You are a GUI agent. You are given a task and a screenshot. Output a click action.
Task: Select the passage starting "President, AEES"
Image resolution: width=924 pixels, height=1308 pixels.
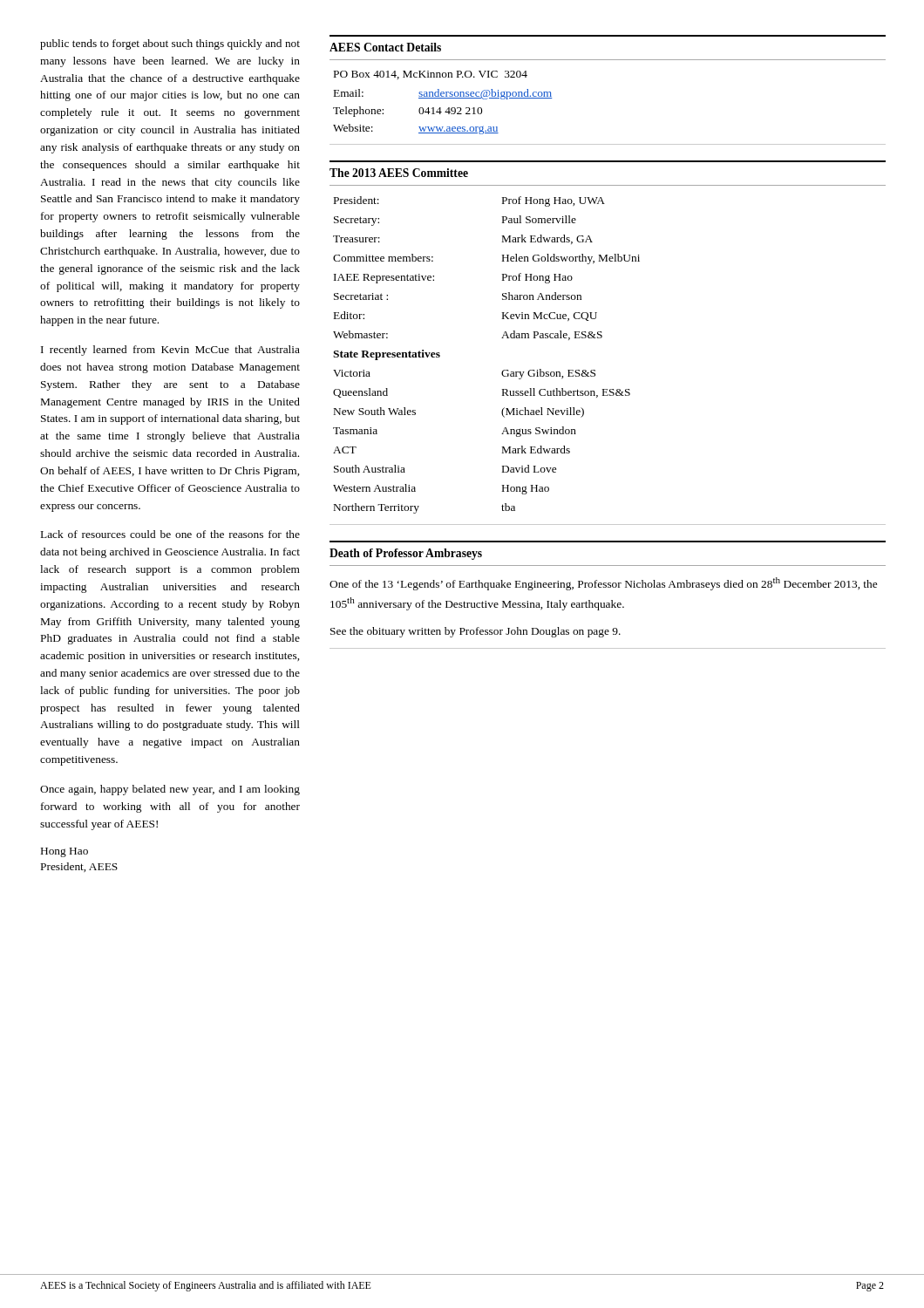[79, 867]
